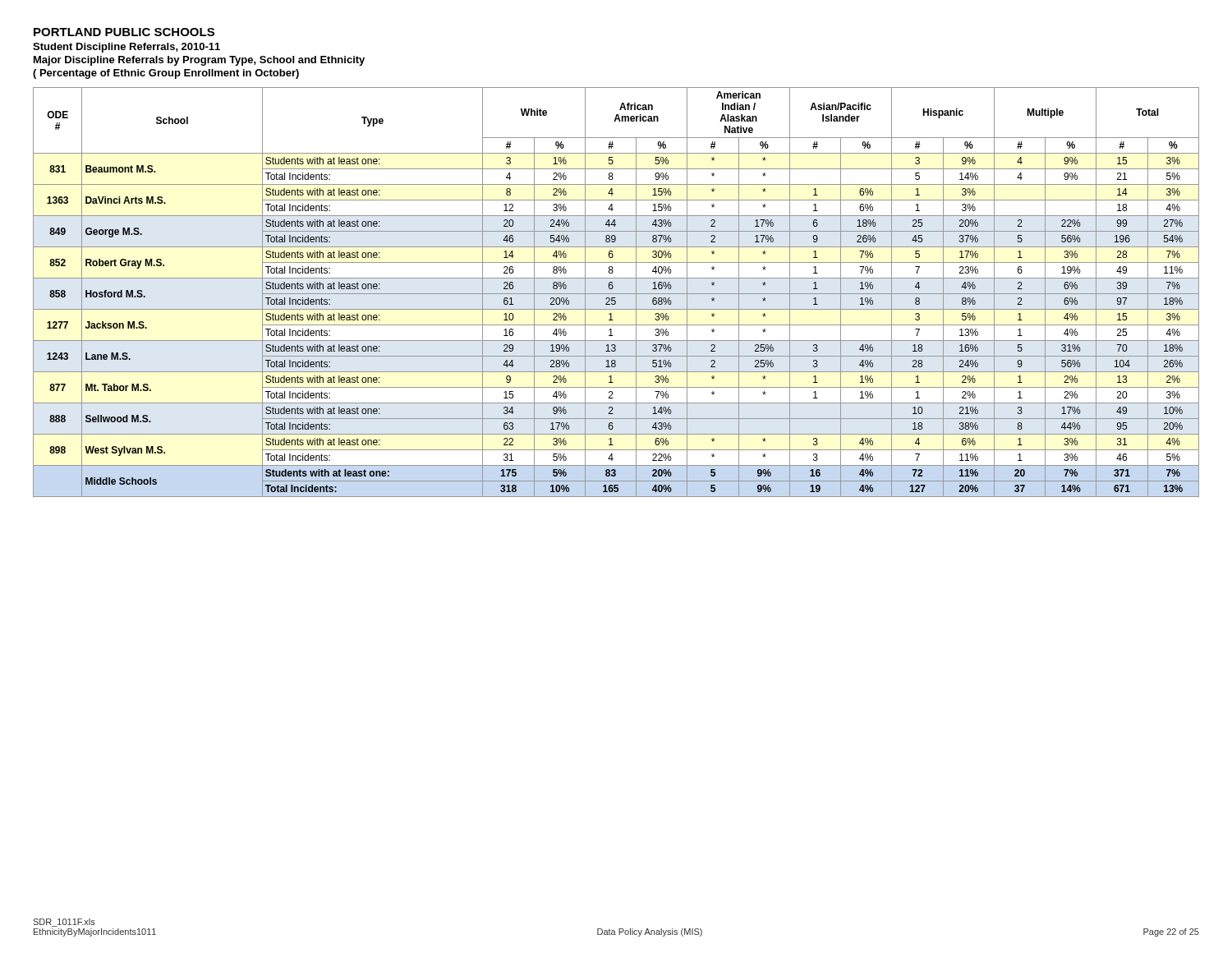The image size is (1232, 953).
Task: Find the section header on this page that starts "Major Discipline Referrals by Program Type, School and"
Action: tap(199, 60)
